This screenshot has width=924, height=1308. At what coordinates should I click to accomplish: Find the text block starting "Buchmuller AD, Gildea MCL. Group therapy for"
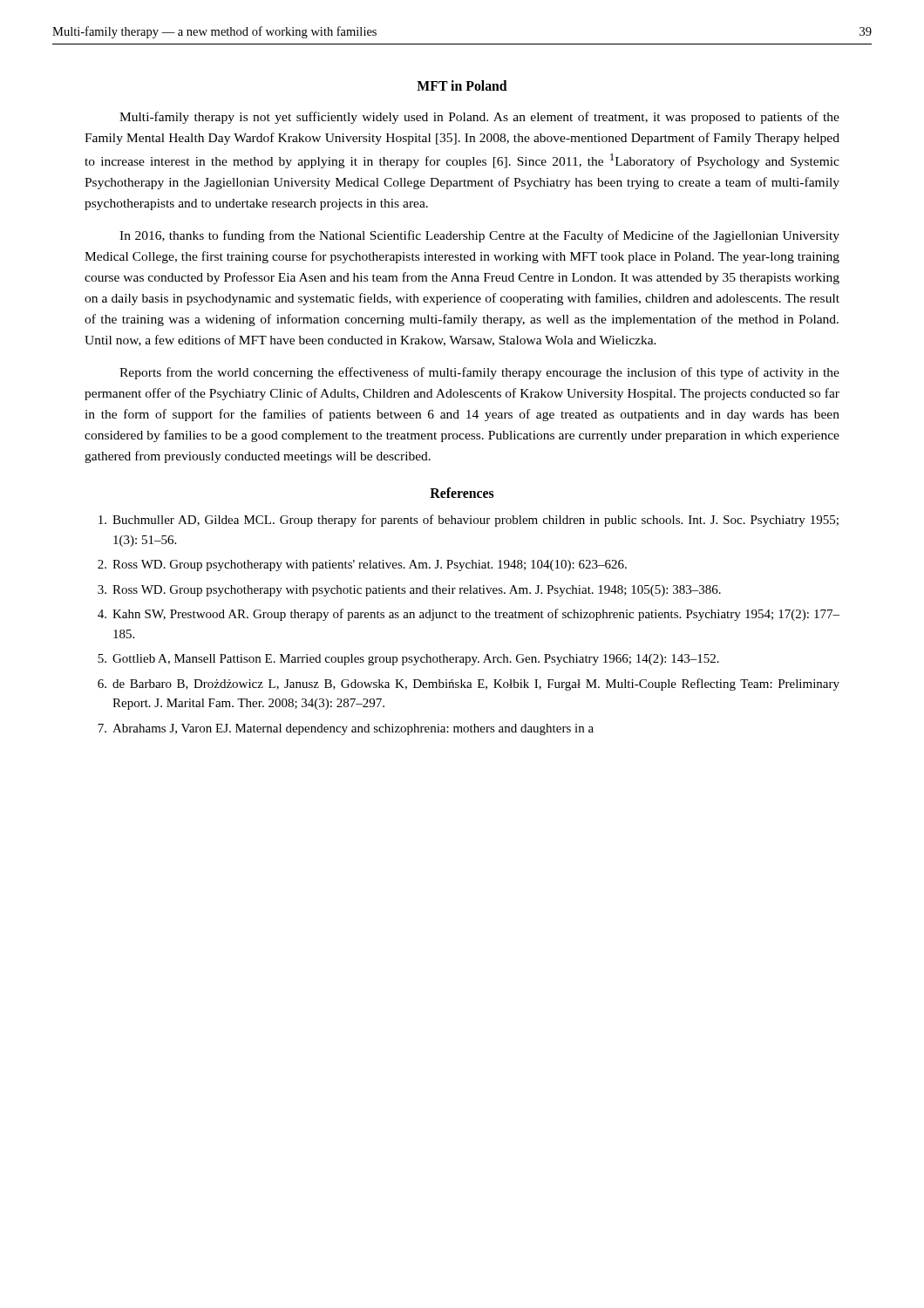pyautogui.click(x=462, y=530)
